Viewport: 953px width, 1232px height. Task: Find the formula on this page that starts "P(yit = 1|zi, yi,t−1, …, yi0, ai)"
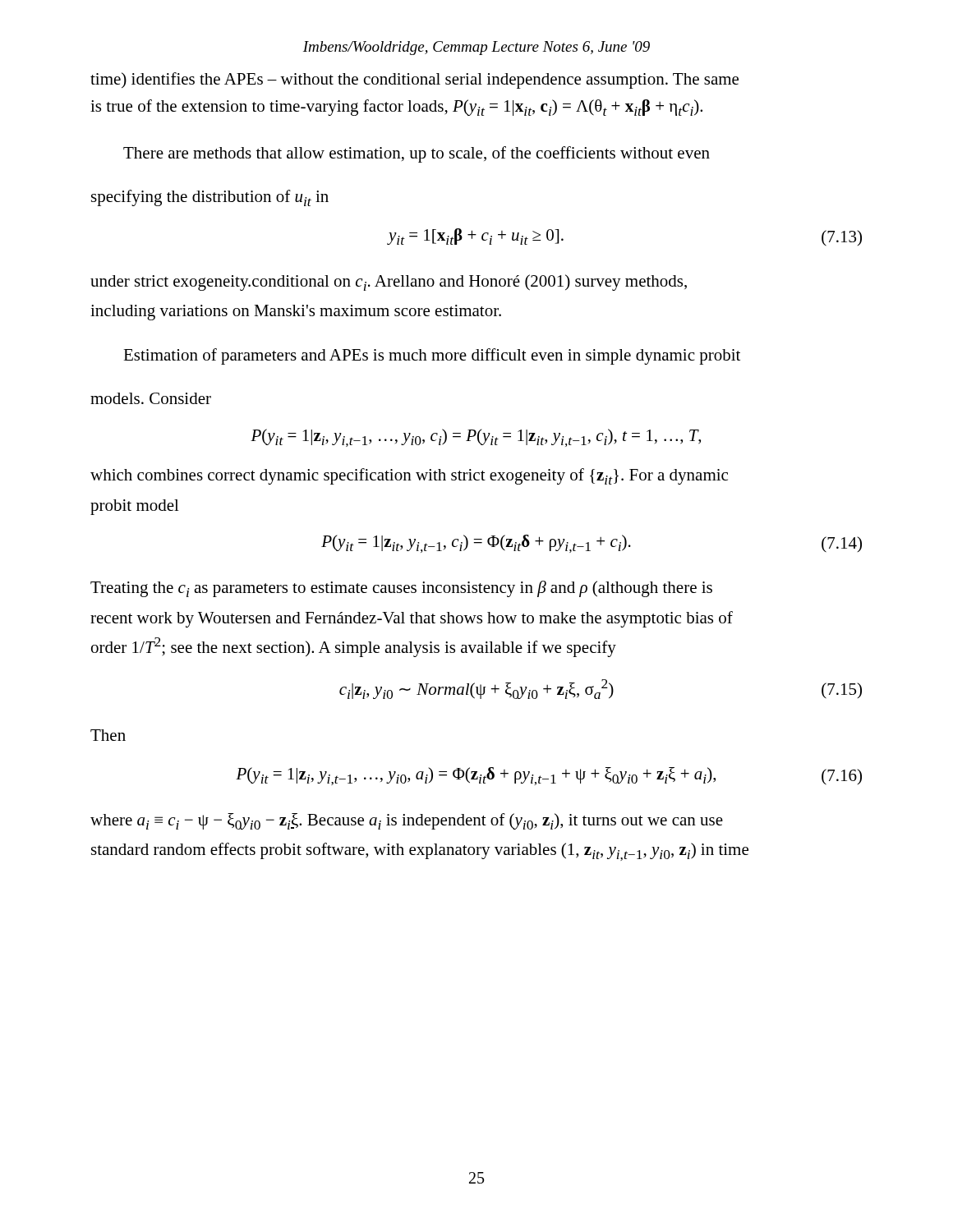[549, 775]
